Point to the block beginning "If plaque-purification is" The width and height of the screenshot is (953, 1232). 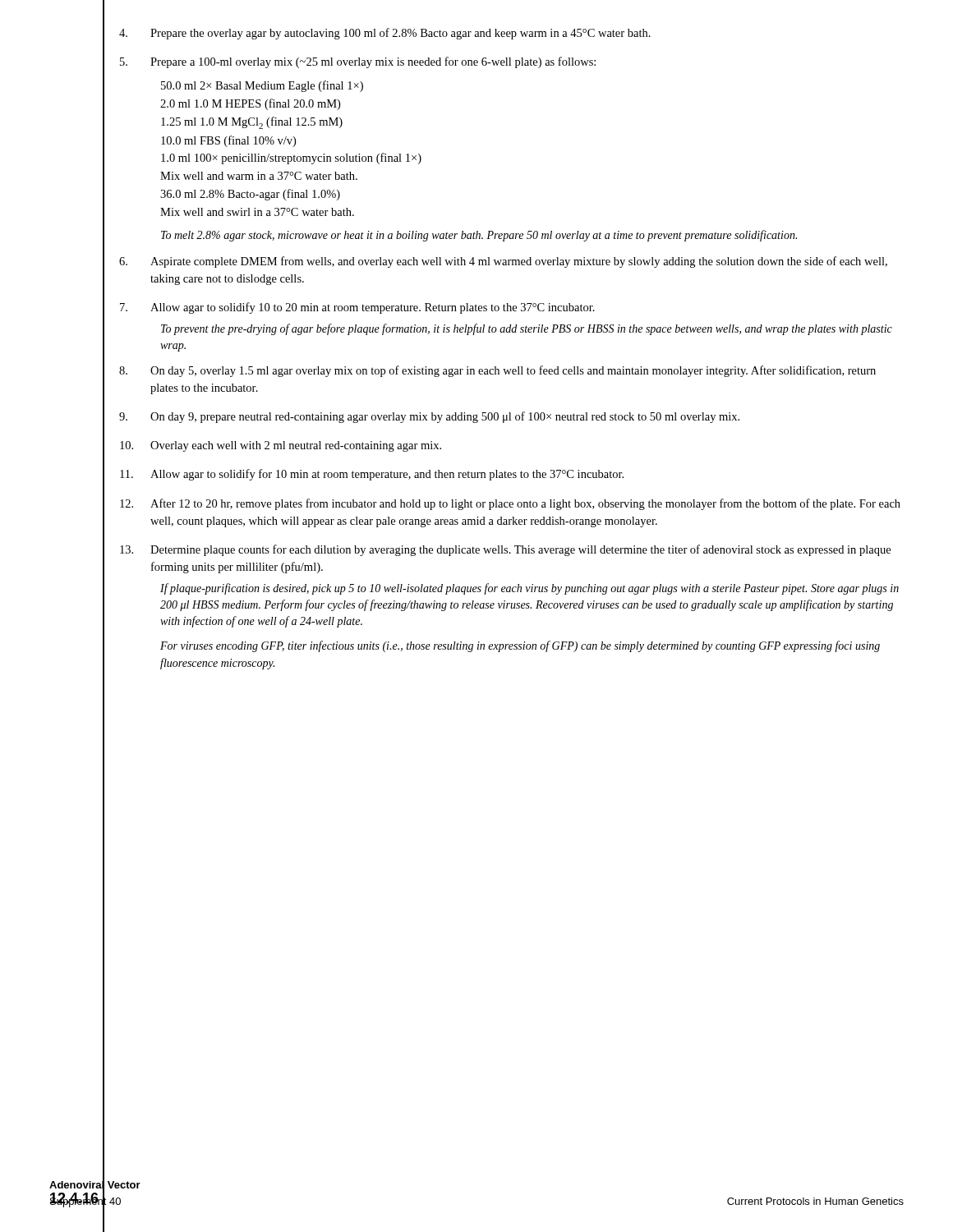530,605
